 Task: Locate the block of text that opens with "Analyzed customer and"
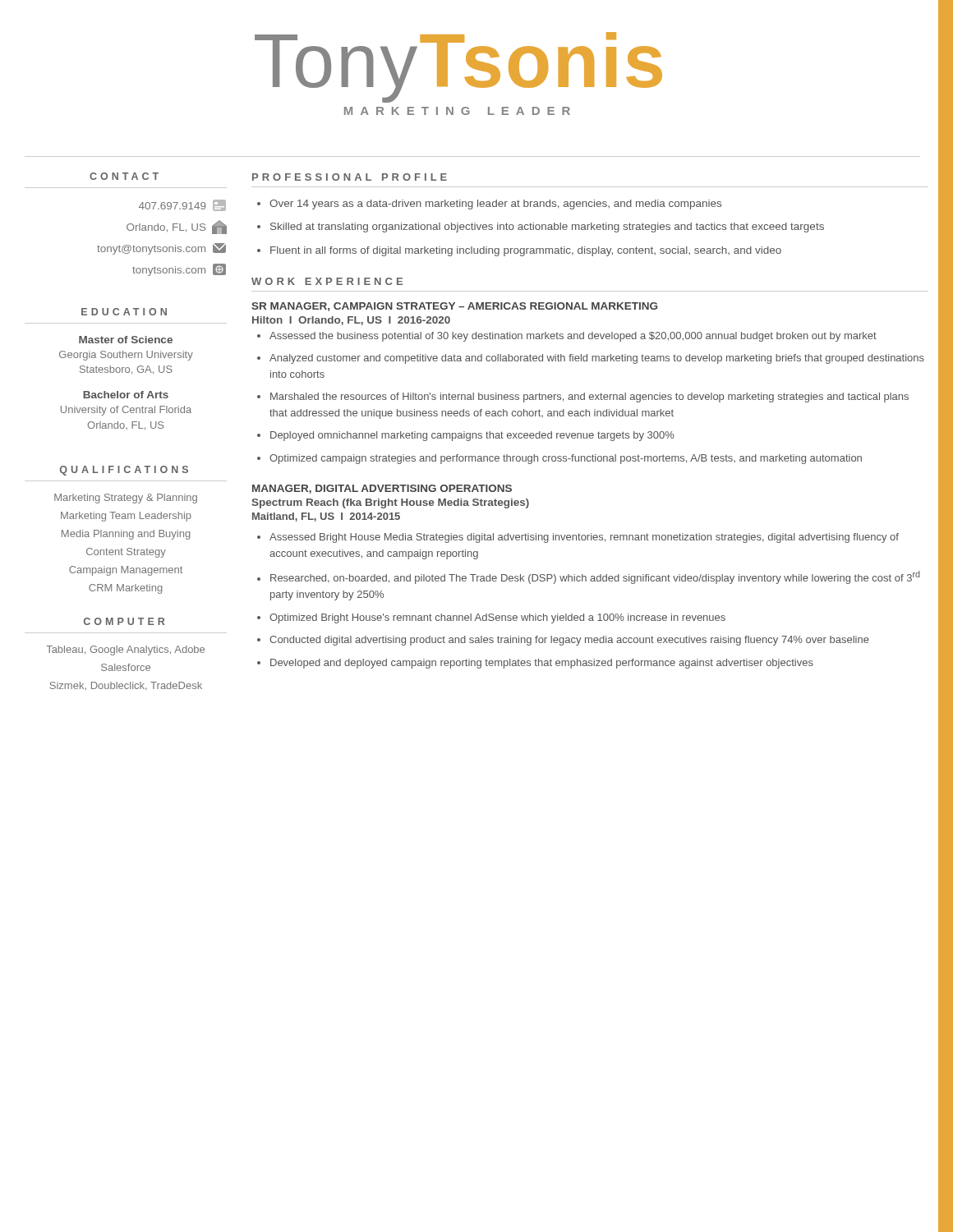coord(597,366)
